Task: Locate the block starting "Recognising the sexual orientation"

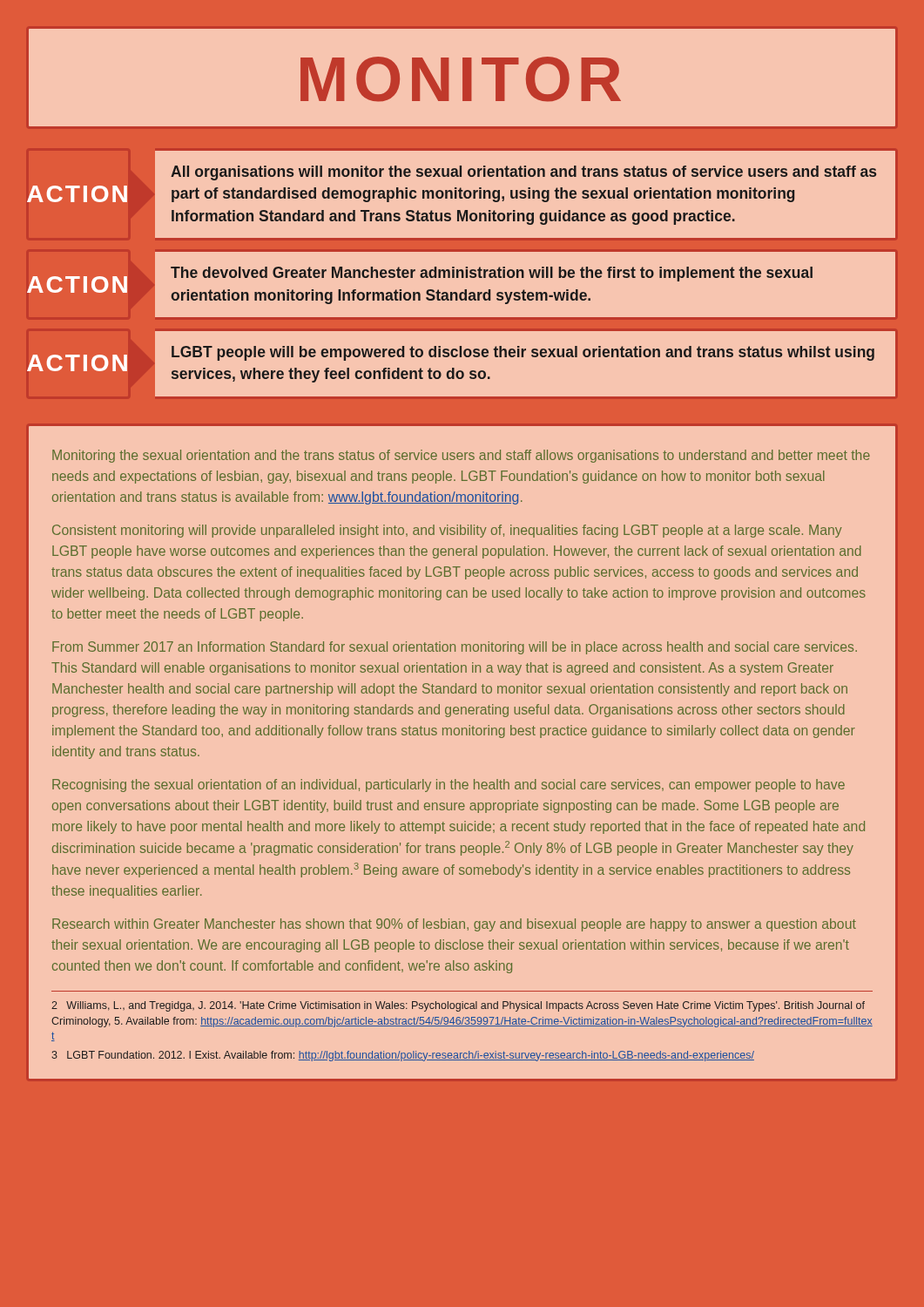Action: click(459, 838)
